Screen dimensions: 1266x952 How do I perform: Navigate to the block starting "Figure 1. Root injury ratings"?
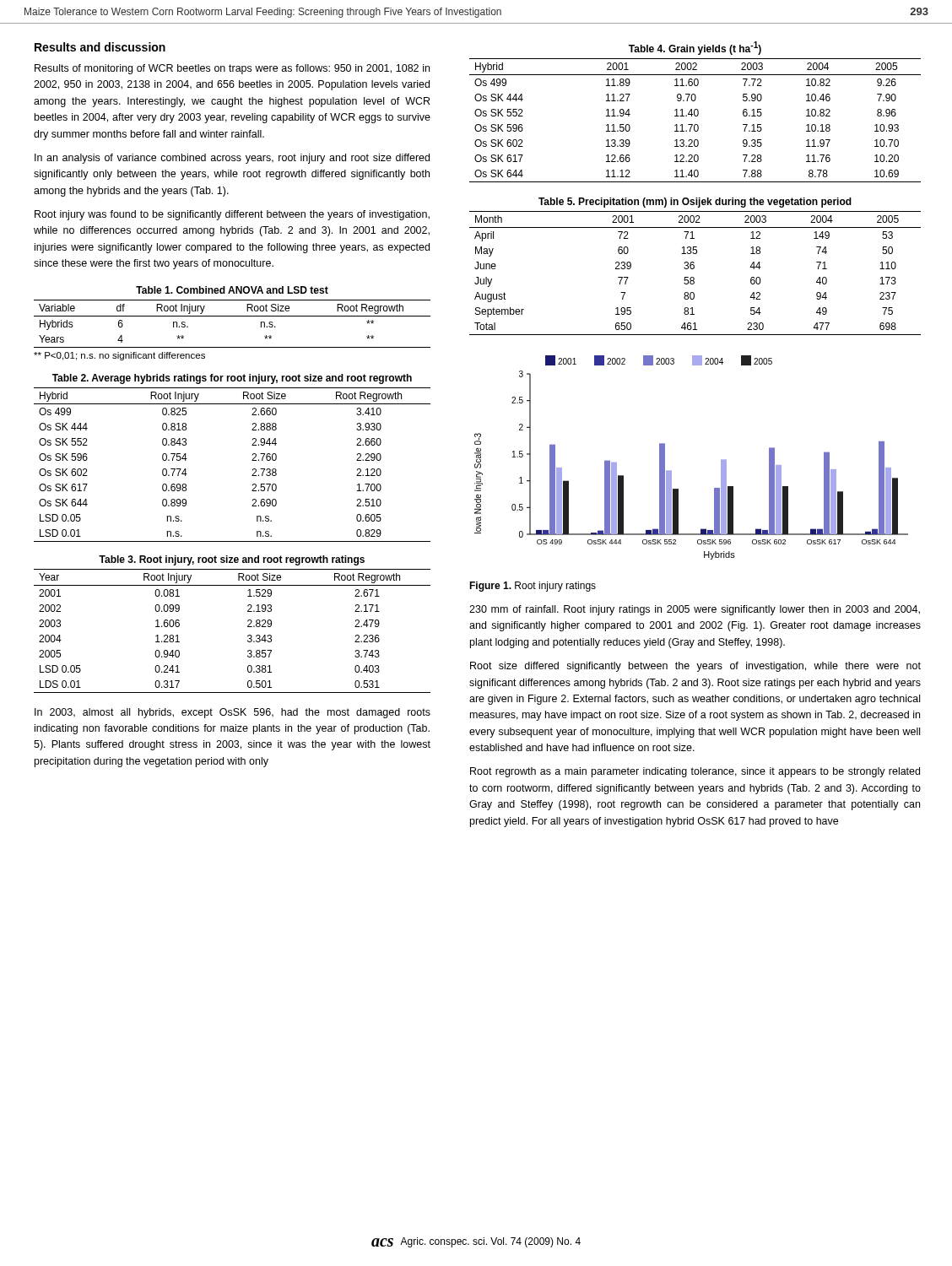(533, 586)
